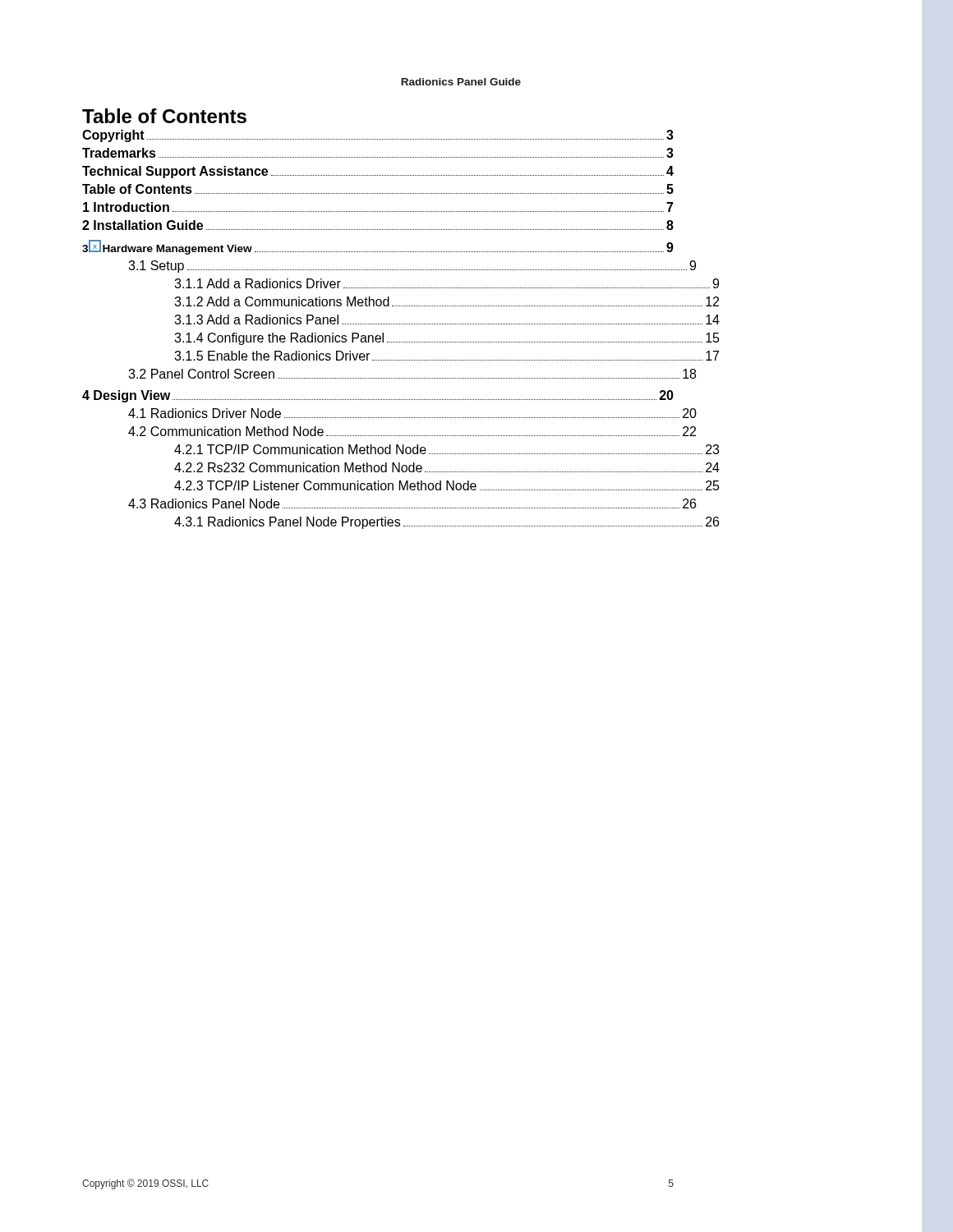Find the list item that says "2 Installation Guide 8"
Viewport: 953px width, 1232px height.
click(x=378, y=226)
